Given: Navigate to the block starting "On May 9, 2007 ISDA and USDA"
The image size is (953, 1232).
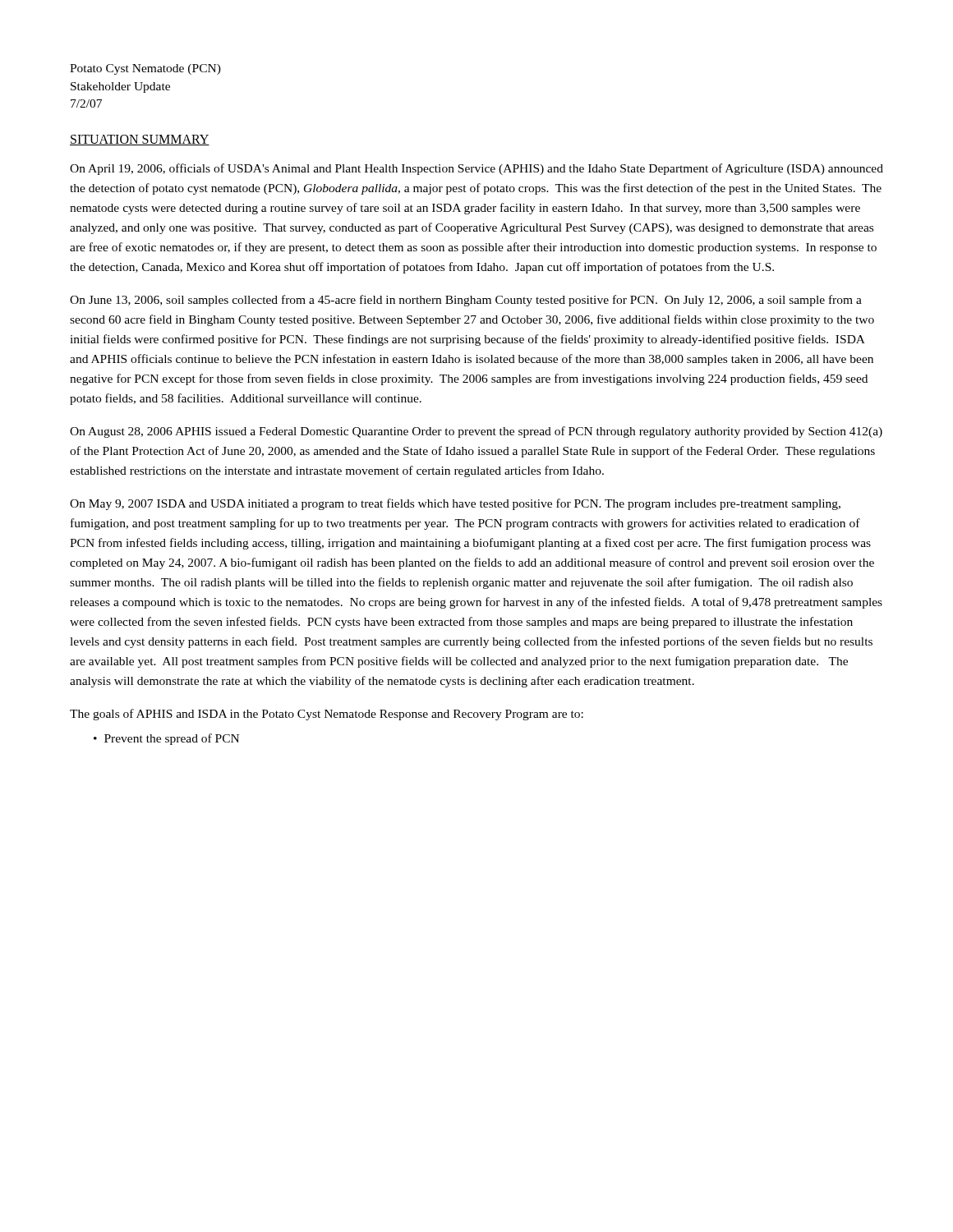Looking at the screenshot, I should coord(476,592).
